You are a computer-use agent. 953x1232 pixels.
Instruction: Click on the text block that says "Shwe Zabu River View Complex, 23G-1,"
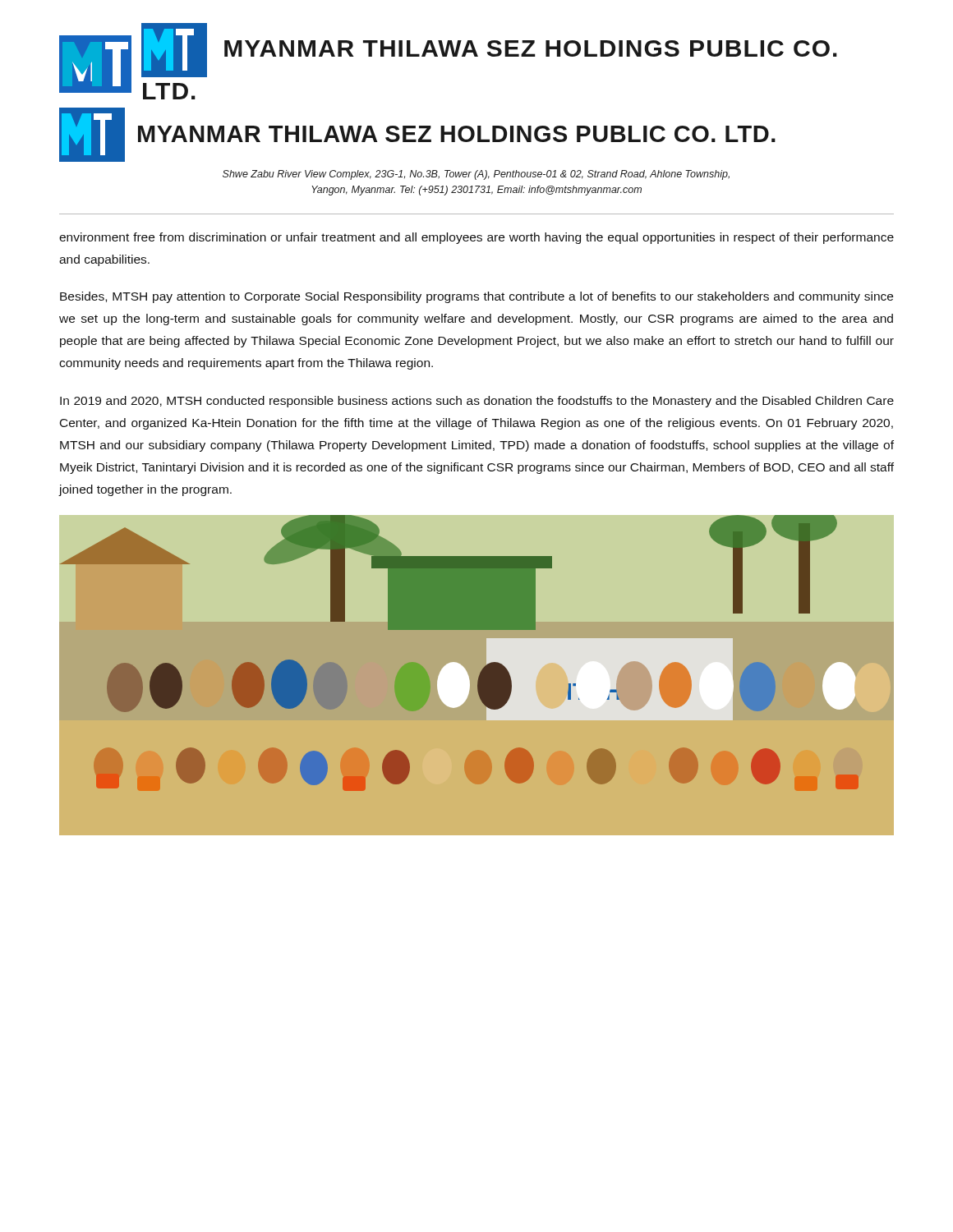476,182
